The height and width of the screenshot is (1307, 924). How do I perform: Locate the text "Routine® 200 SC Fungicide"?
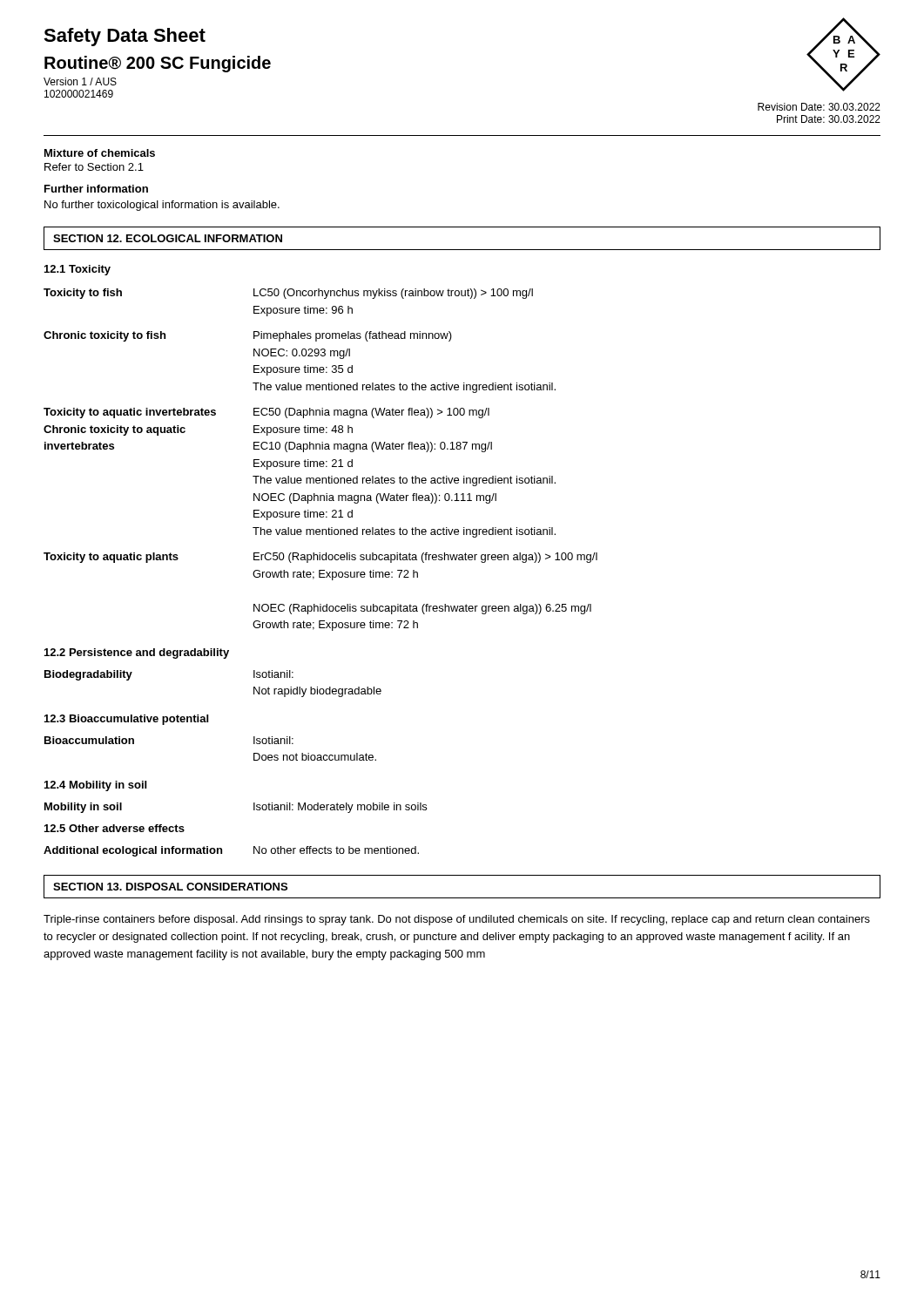157,63
